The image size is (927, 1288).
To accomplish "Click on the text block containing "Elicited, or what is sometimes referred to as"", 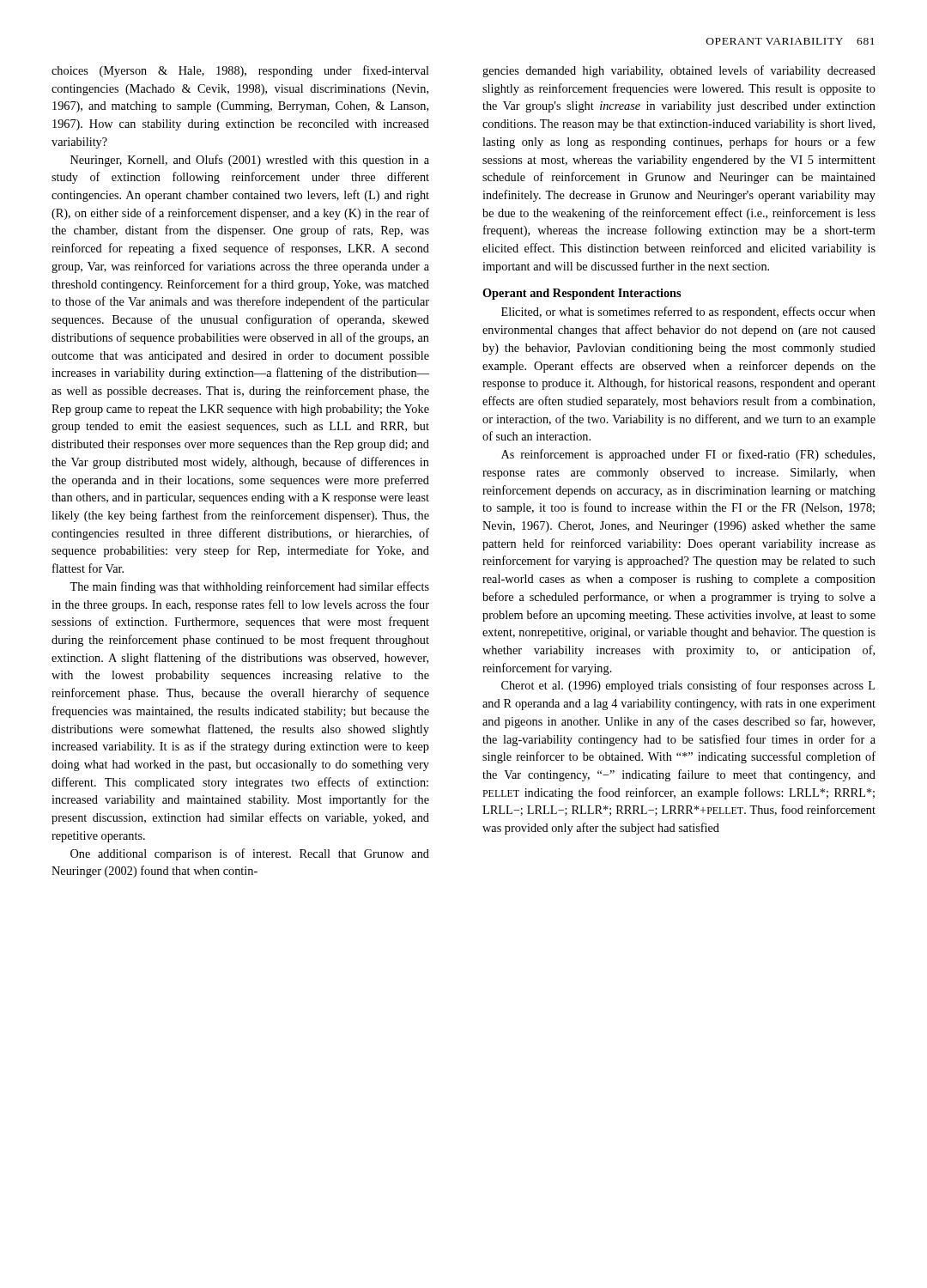I will [679, 375].
